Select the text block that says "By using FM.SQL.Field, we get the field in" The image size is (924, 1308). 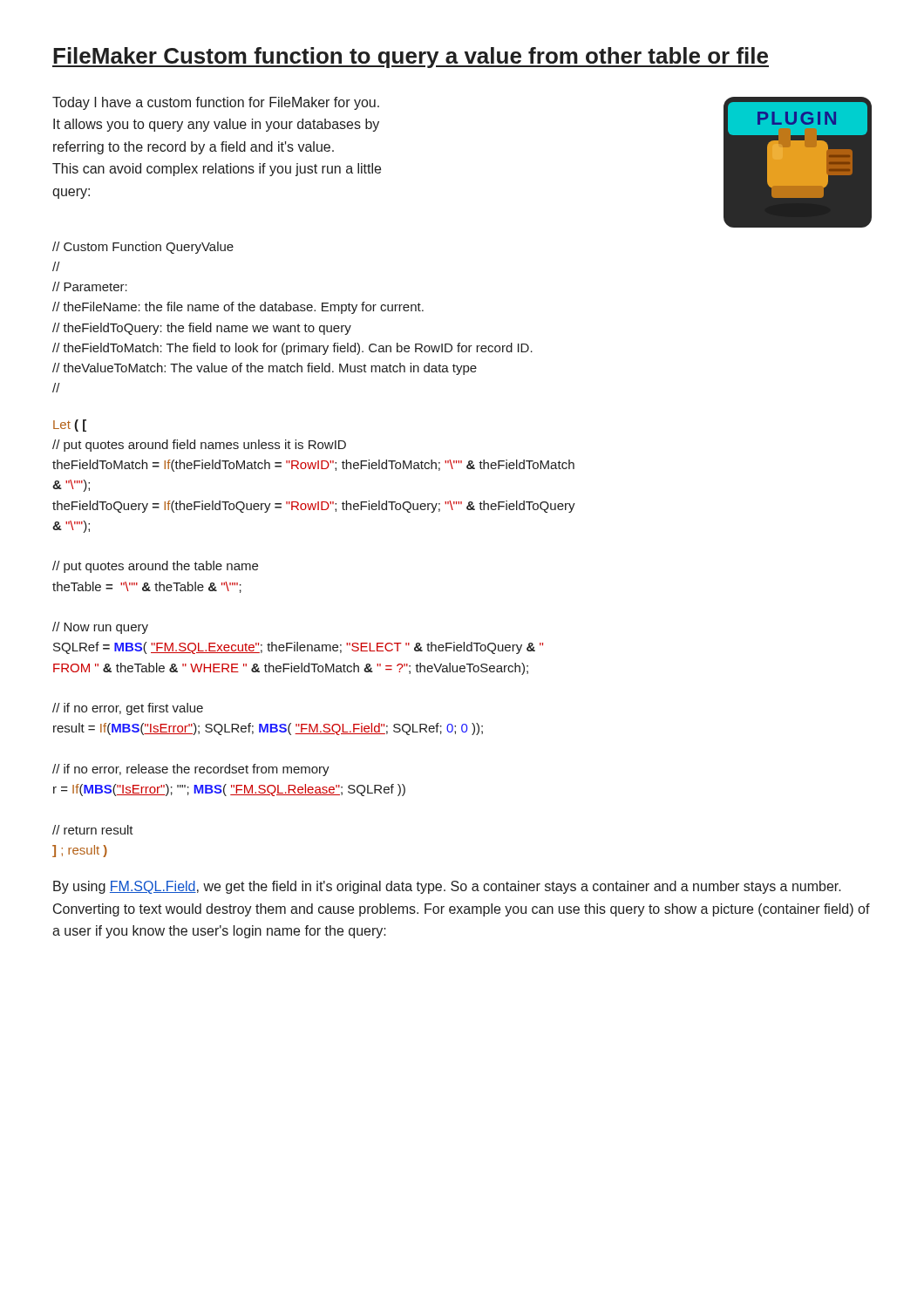[461, 909]
